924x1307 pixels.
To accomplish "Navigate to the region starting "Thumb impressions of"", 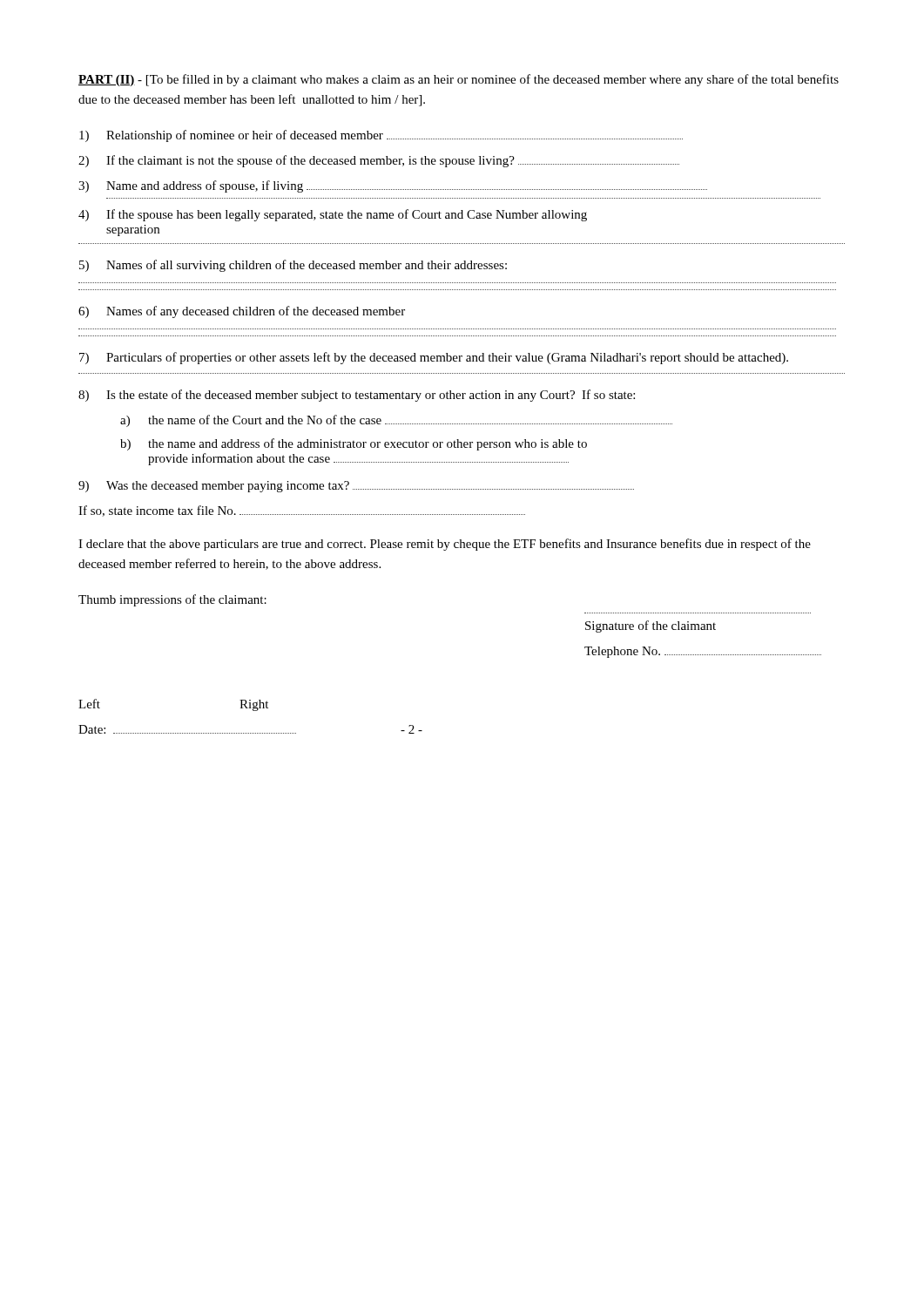I will click(173, 599).
